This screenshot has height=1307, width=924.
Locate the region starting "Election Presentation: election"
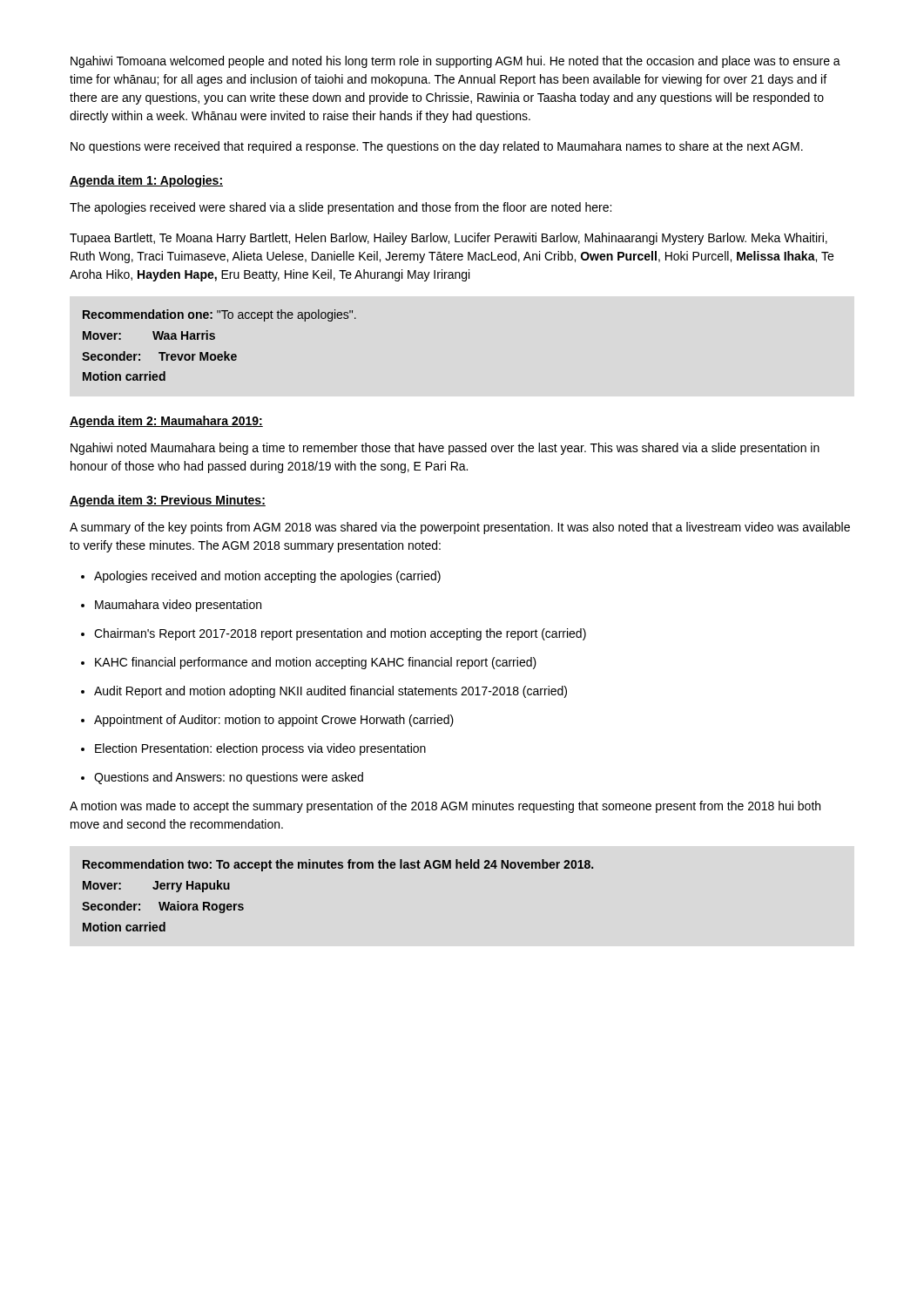click(x=260, y=749)
